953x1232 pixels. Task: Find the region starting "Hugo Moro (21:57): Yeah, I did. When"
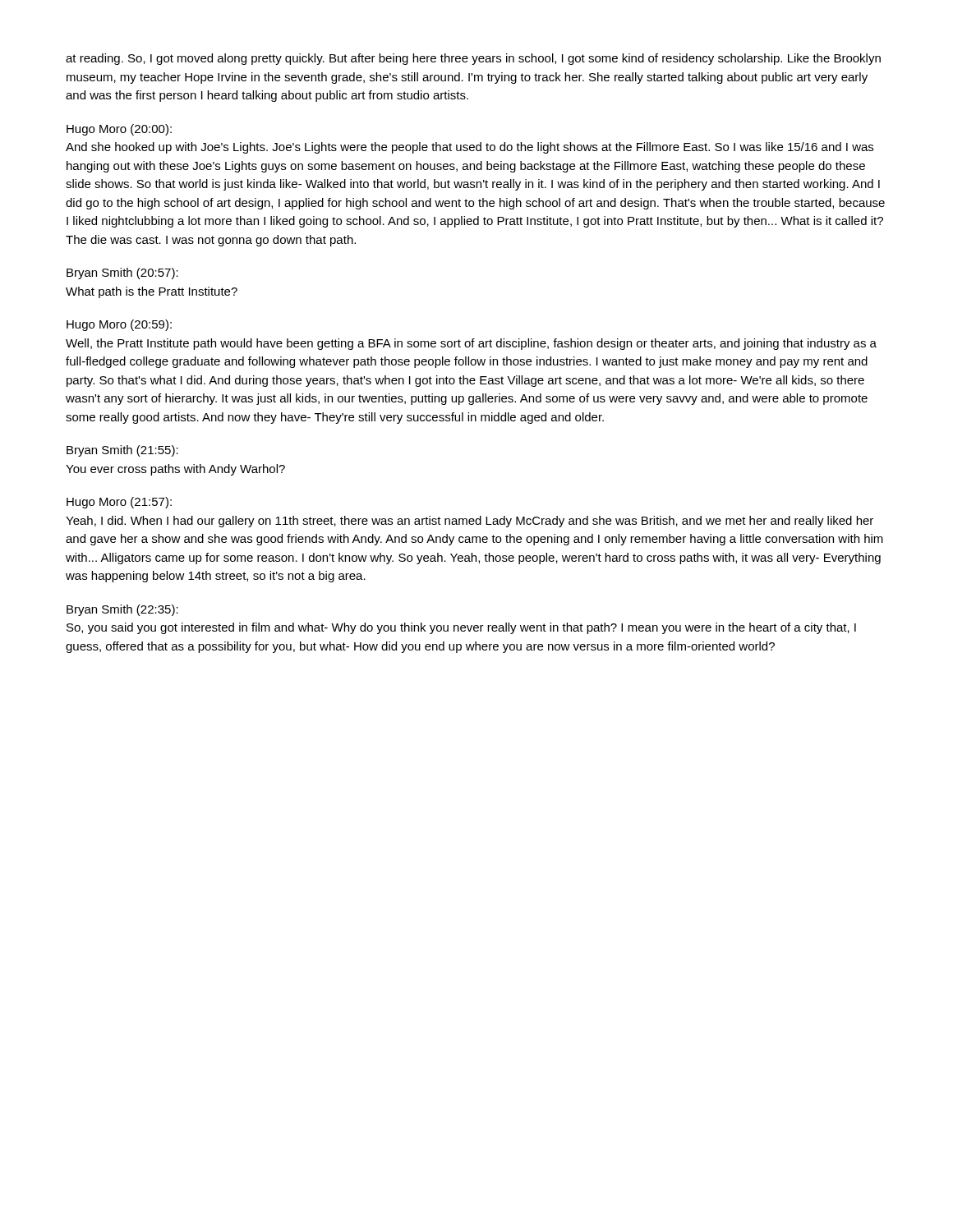point(476,539)
